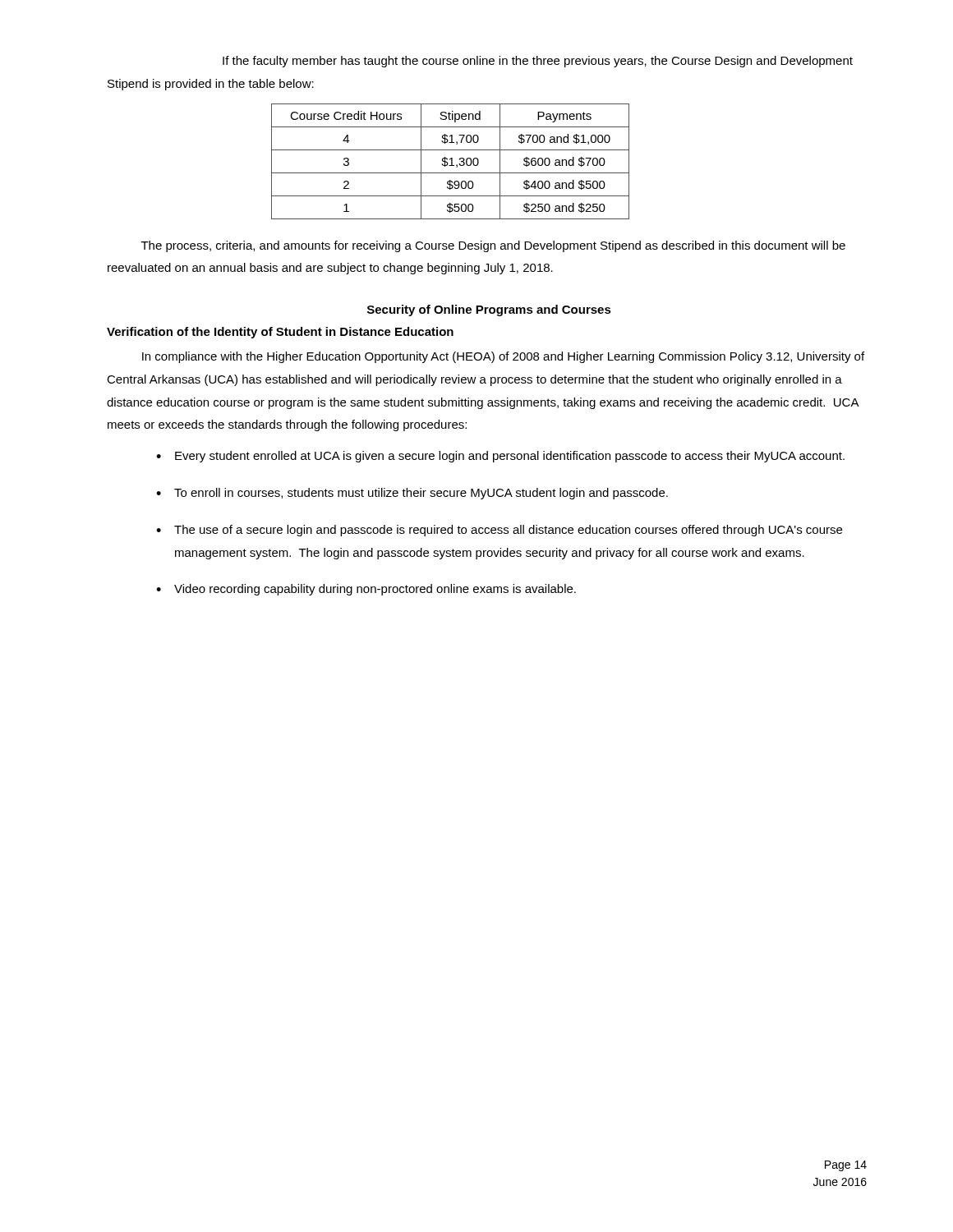This screenshot has height=1232, width=953.
Task: Point to the region starting "• Every student enrolled at UCA is given"
Action: coord(513,456)
